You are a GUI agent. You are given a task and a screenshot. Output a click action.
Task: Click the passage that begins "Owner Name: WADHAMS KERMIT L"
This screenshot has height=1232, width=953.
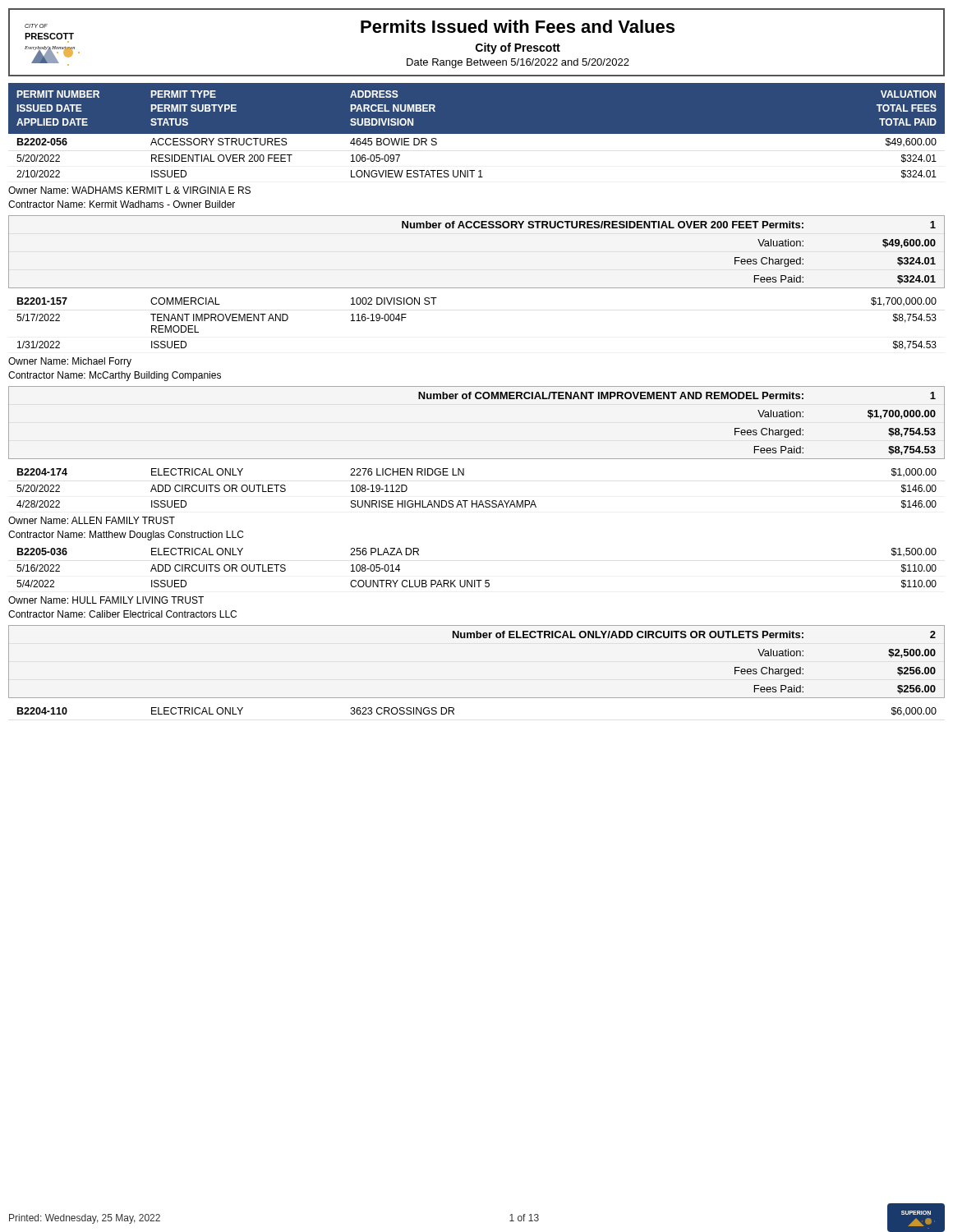pos(130,191)
